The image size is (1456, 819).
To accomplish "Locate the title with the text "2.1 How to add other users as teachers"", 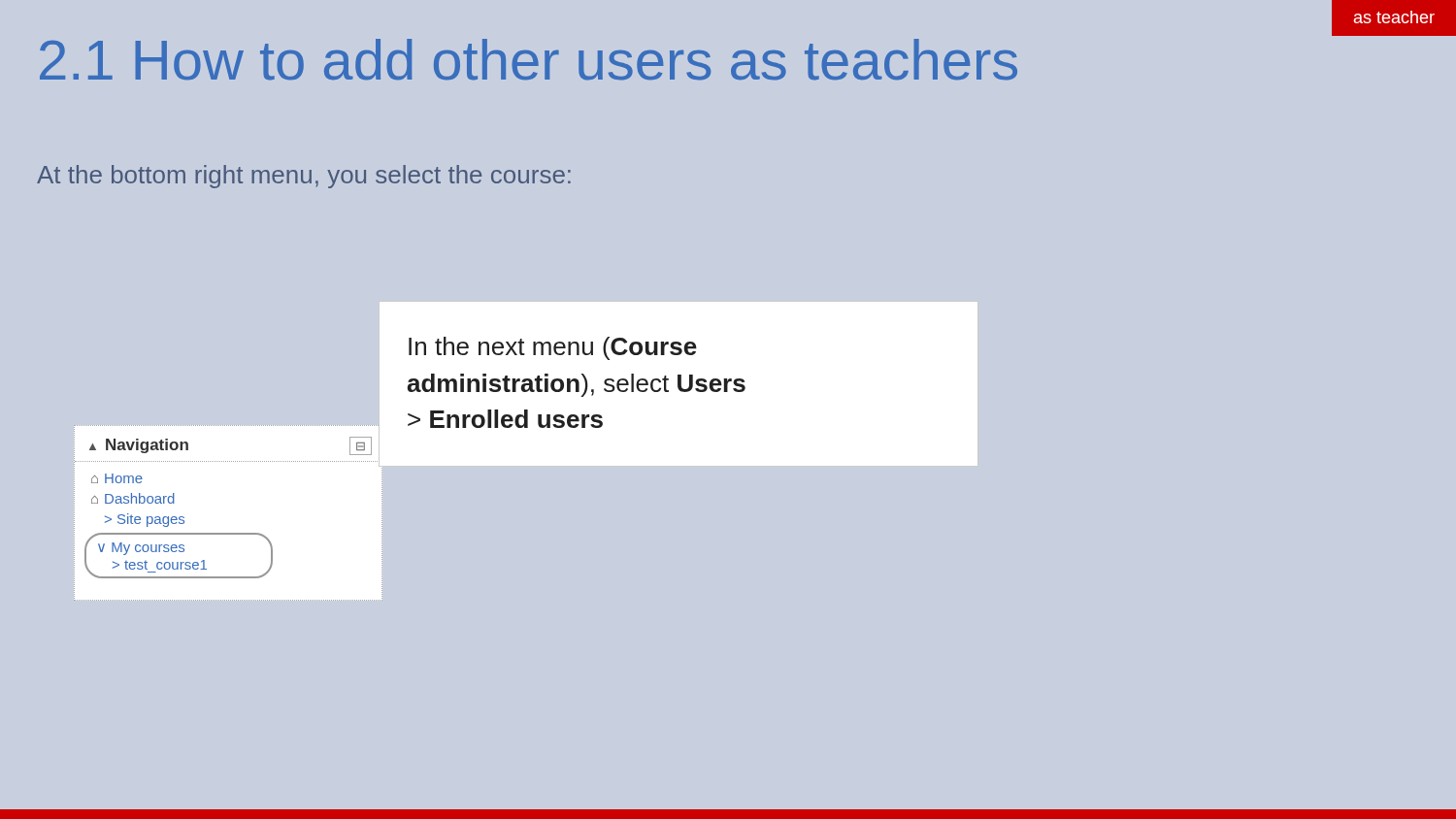I will (x=528, y=60).
